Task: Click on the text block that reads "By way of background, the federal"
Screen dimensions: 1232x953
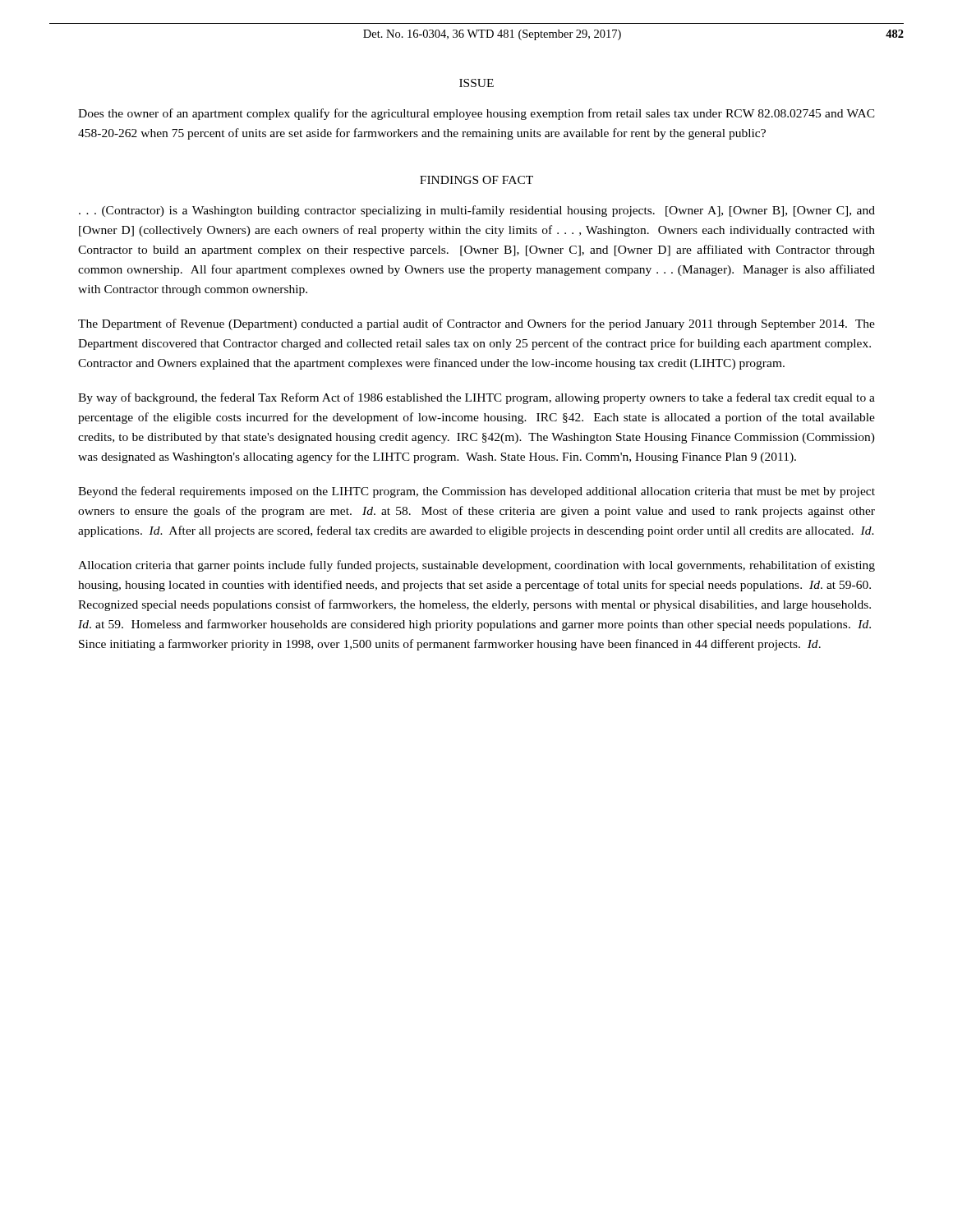Action: click(x=476, y=427)
